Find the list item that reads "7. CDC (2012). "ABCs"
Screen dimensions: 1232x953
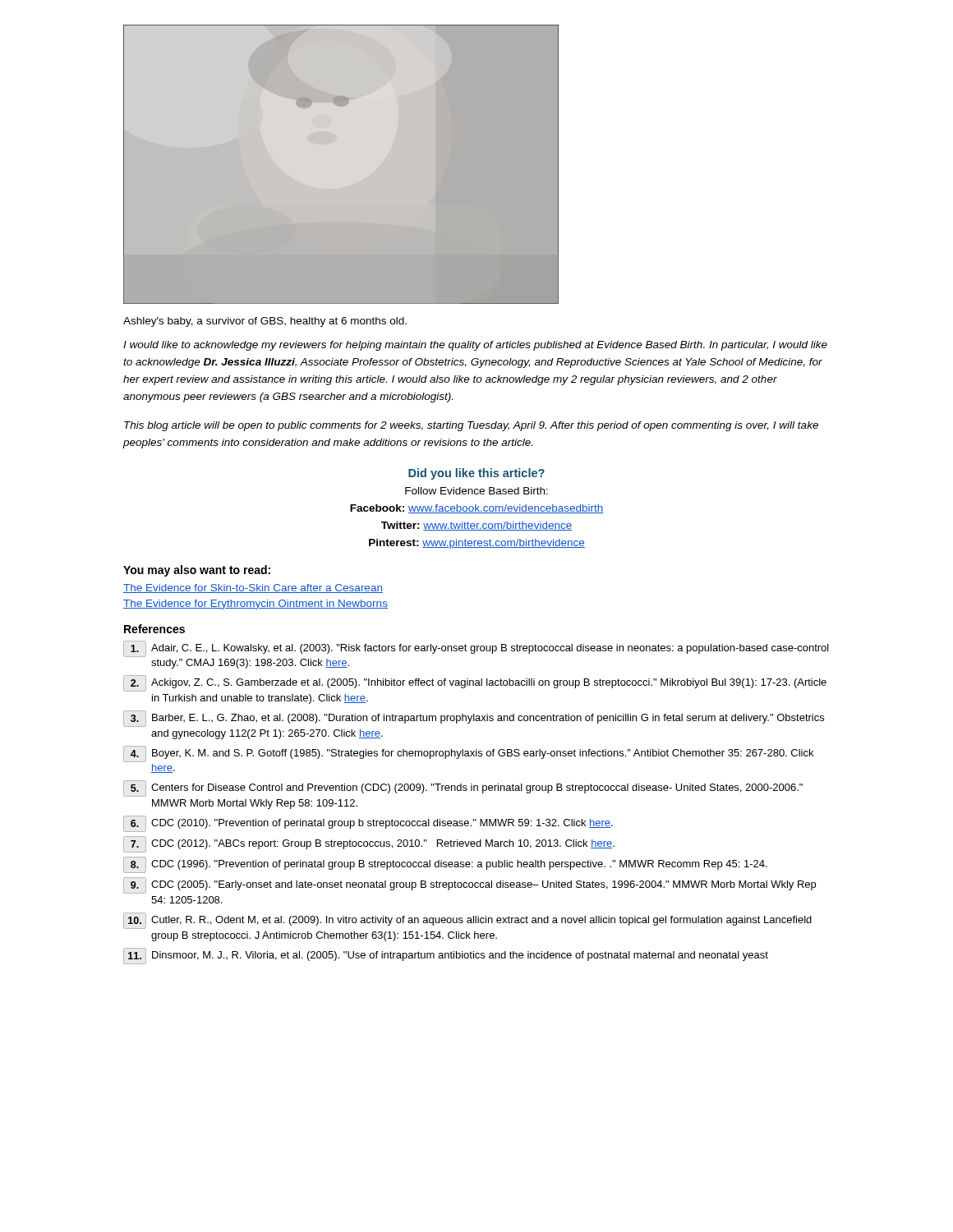click(476, 844)
